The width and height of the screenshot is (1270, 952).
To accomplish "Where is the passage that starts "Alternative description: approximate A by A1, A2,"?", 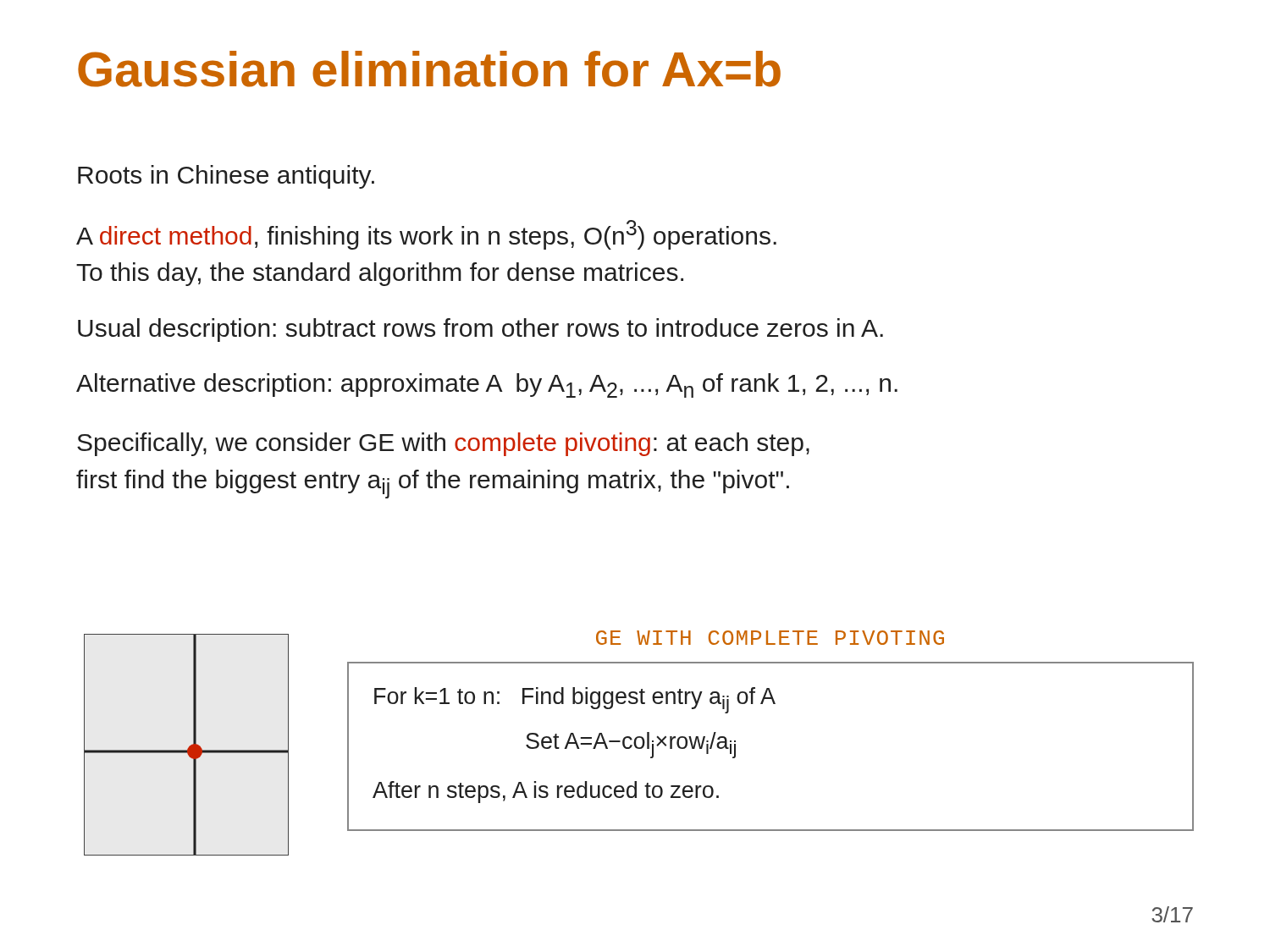I will [x=488, y=385].
